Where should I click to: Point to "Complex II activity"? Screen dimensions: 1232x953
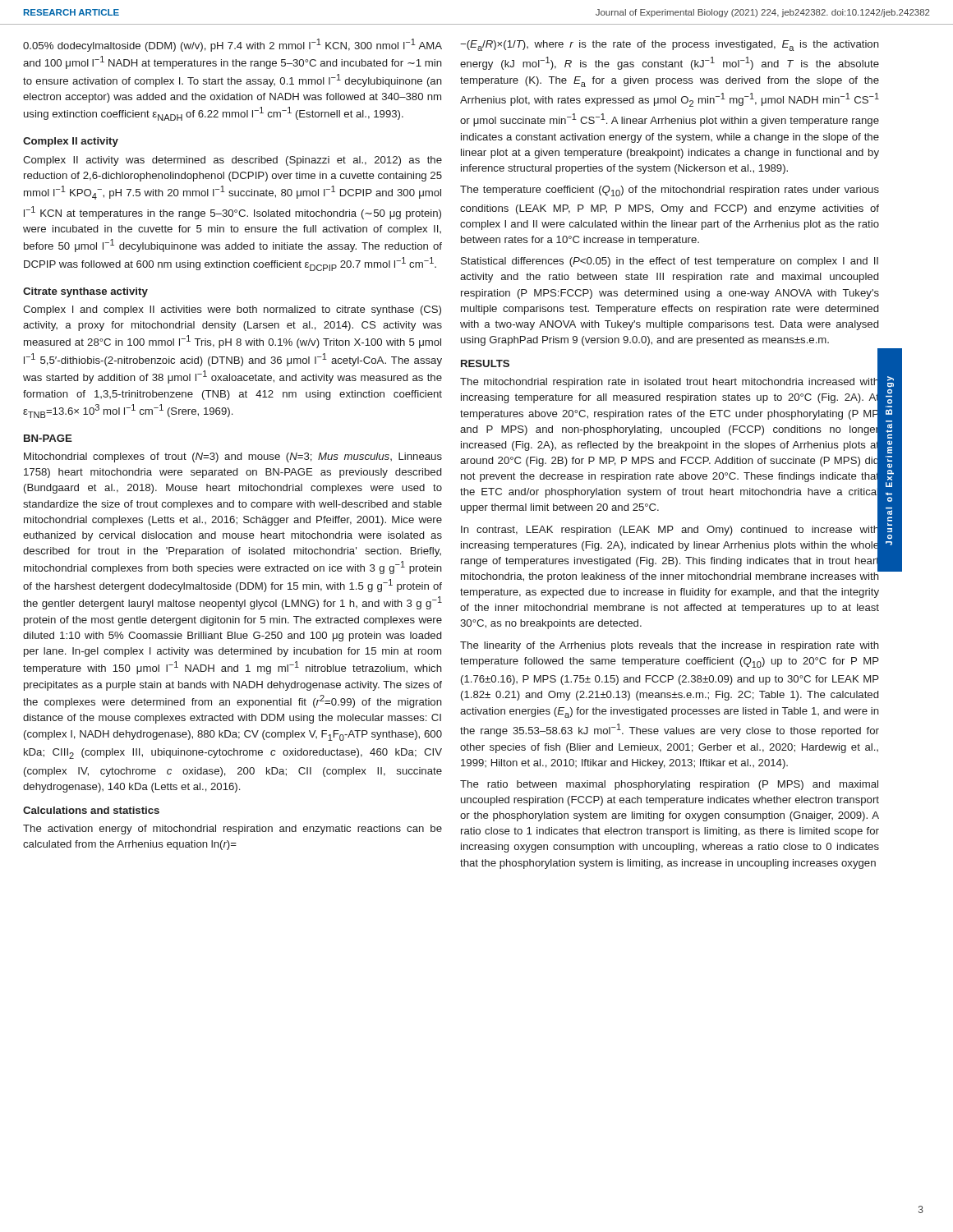tap(71, 141)
